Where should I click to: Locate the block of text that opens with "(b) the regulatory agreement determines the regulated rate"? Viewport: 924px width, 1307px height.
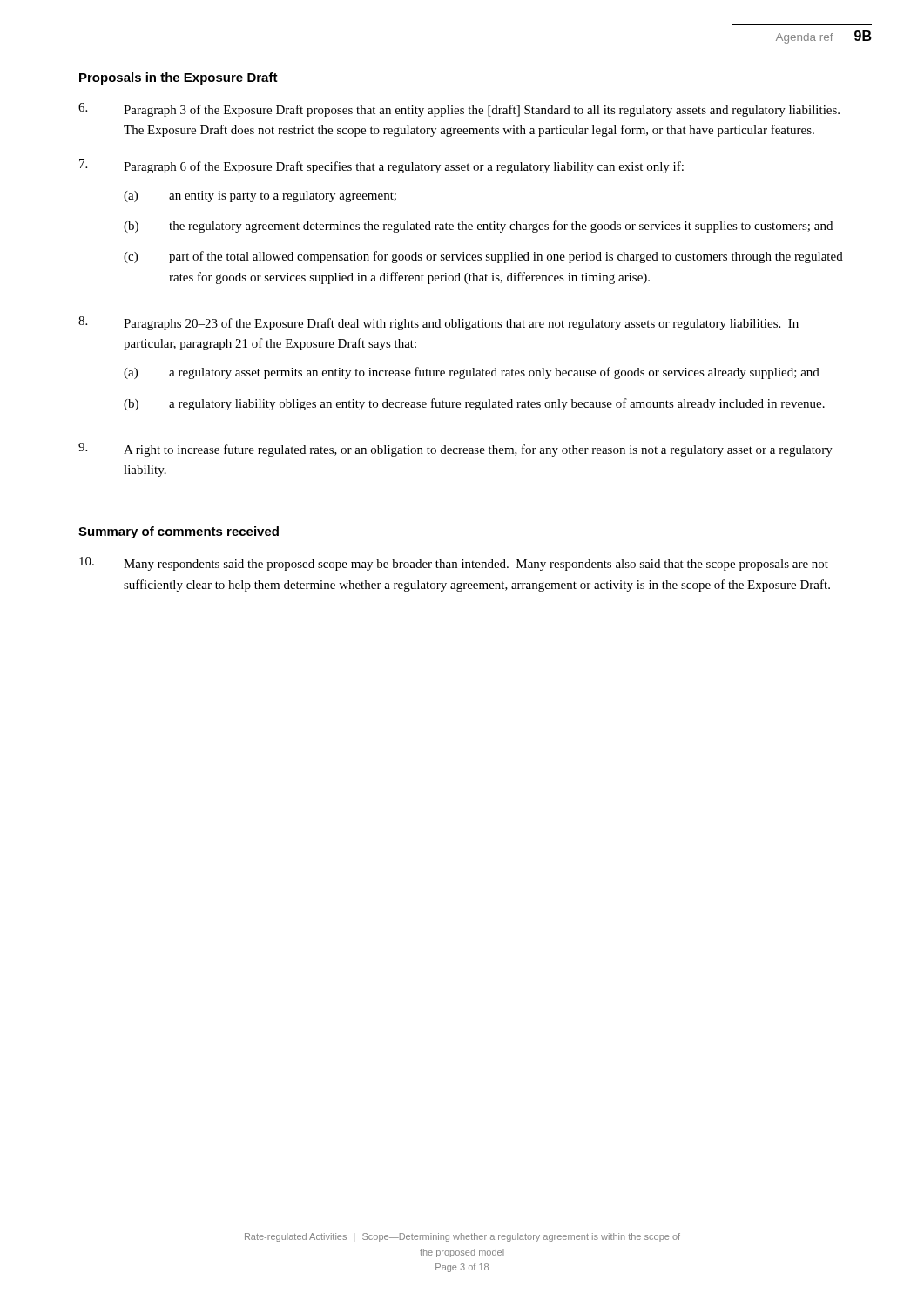489,226
